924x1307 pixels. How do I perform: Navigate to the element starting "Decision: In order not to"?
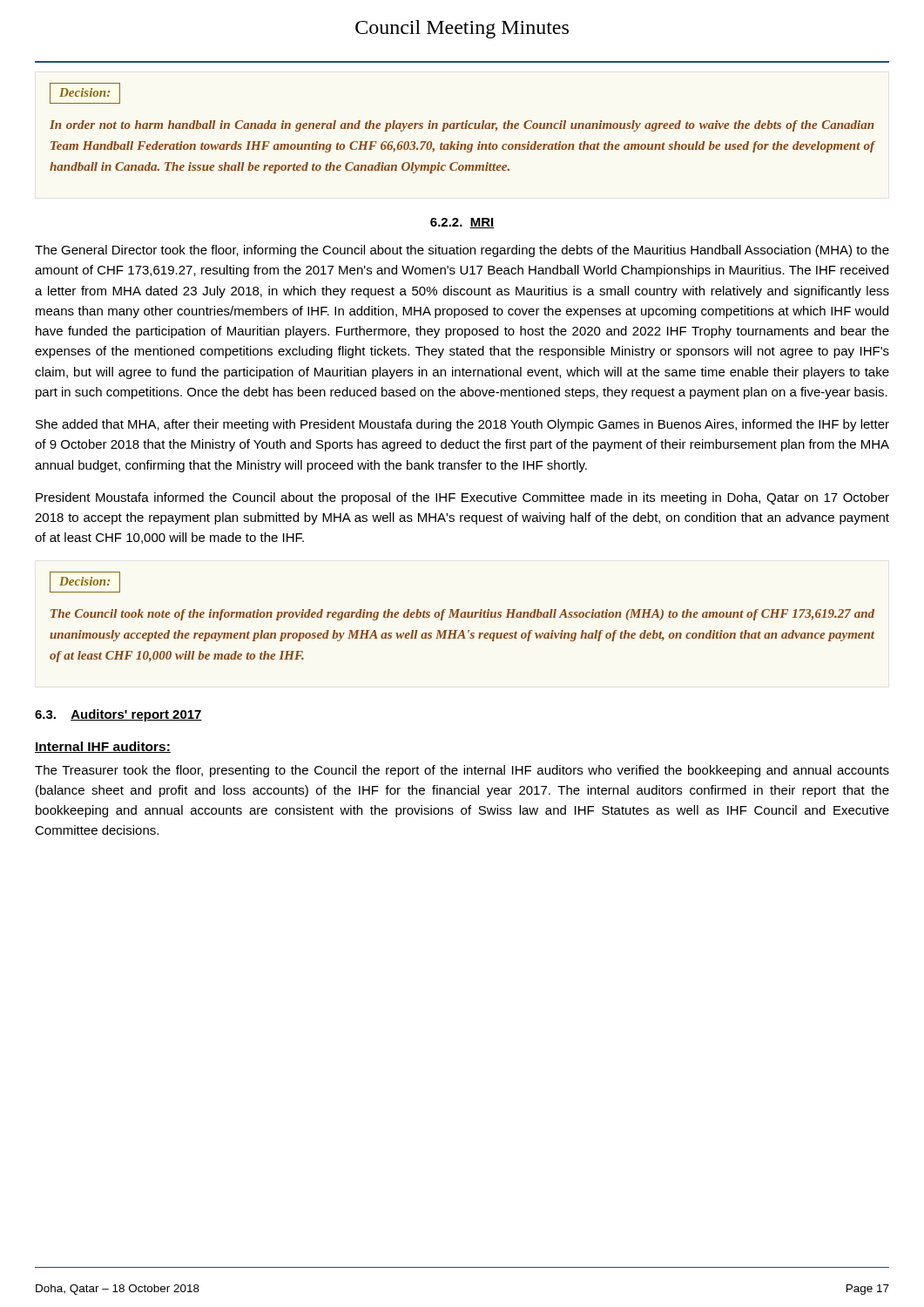pos(462,130)
